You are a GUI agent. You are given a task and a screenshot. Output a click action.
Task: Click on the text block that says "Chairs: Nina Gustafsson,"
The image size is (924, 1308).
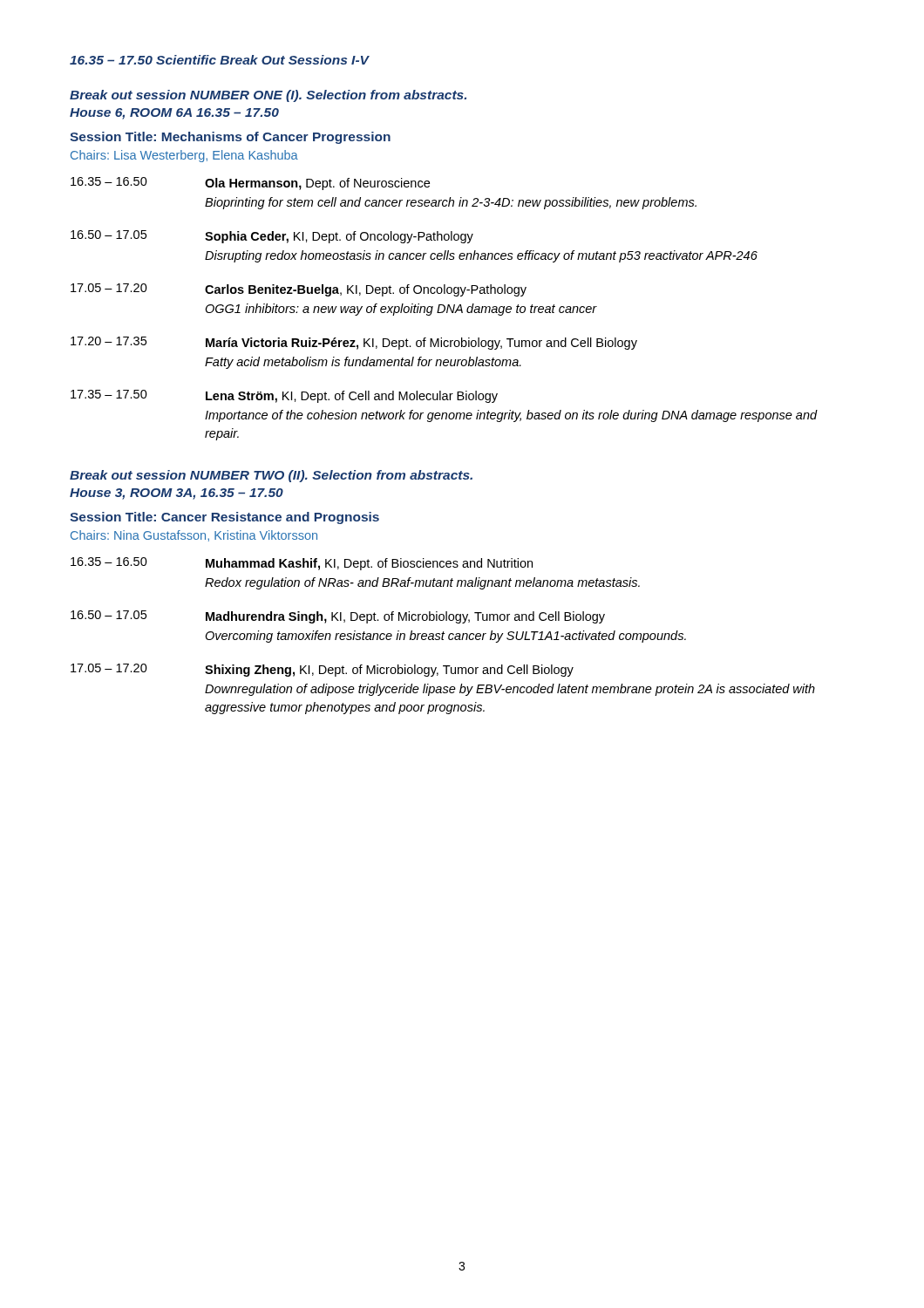click(x=194, y=536)
